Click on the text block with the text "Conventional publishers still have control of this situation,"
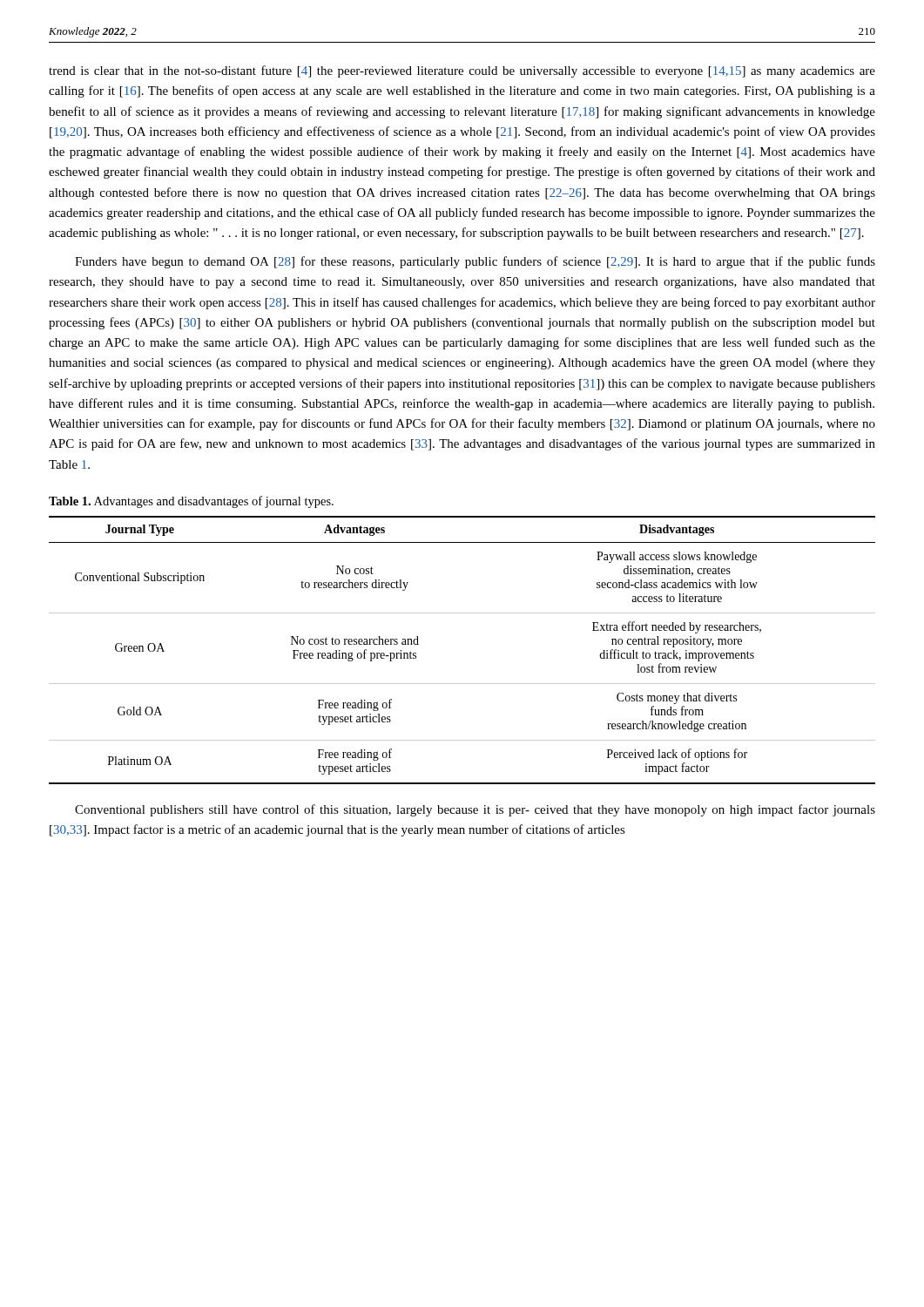 (462, 819)
